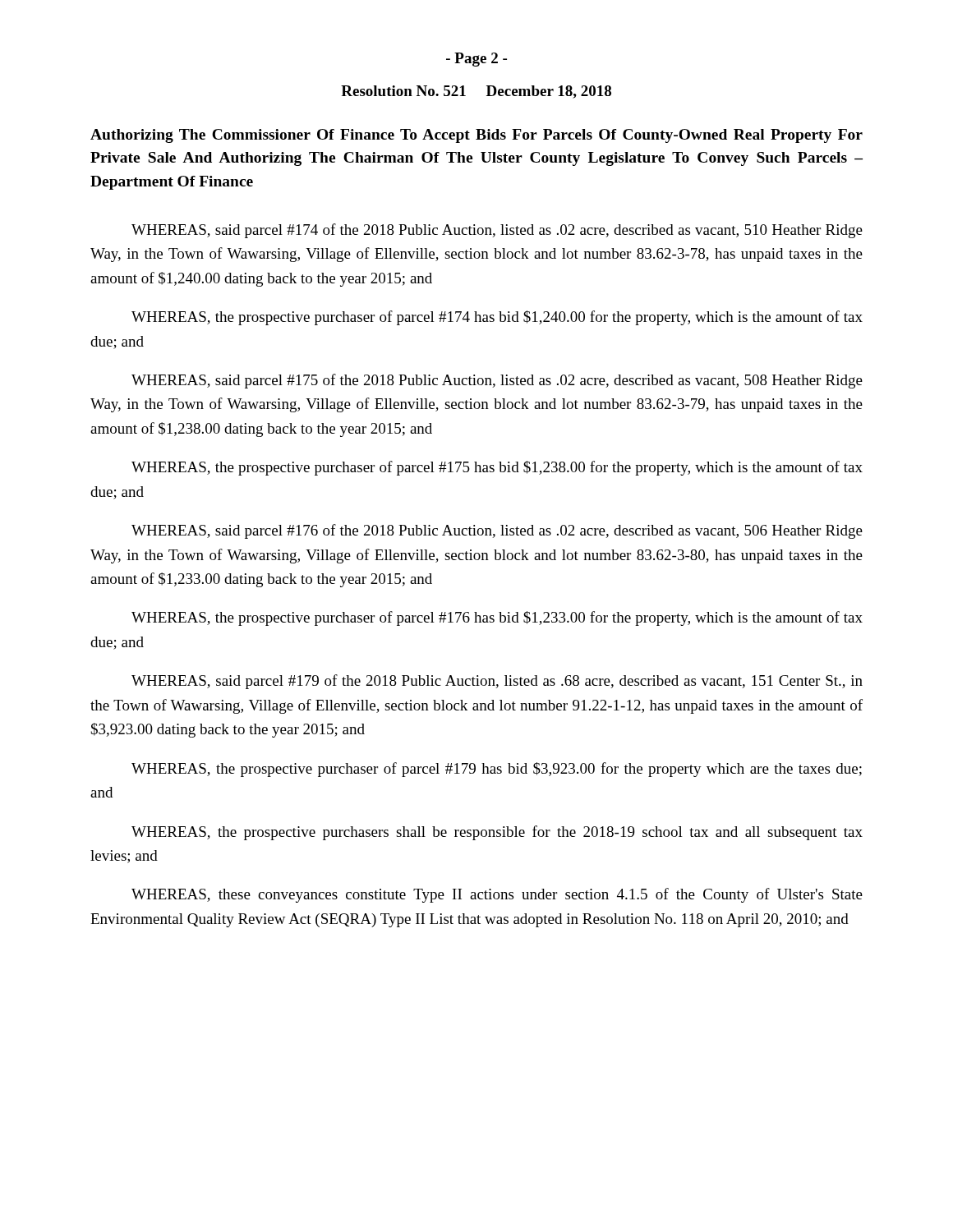
Task: Point to the text starting "WHEREAS, these conveyances constitute Type"
Action: click(476, 906)
